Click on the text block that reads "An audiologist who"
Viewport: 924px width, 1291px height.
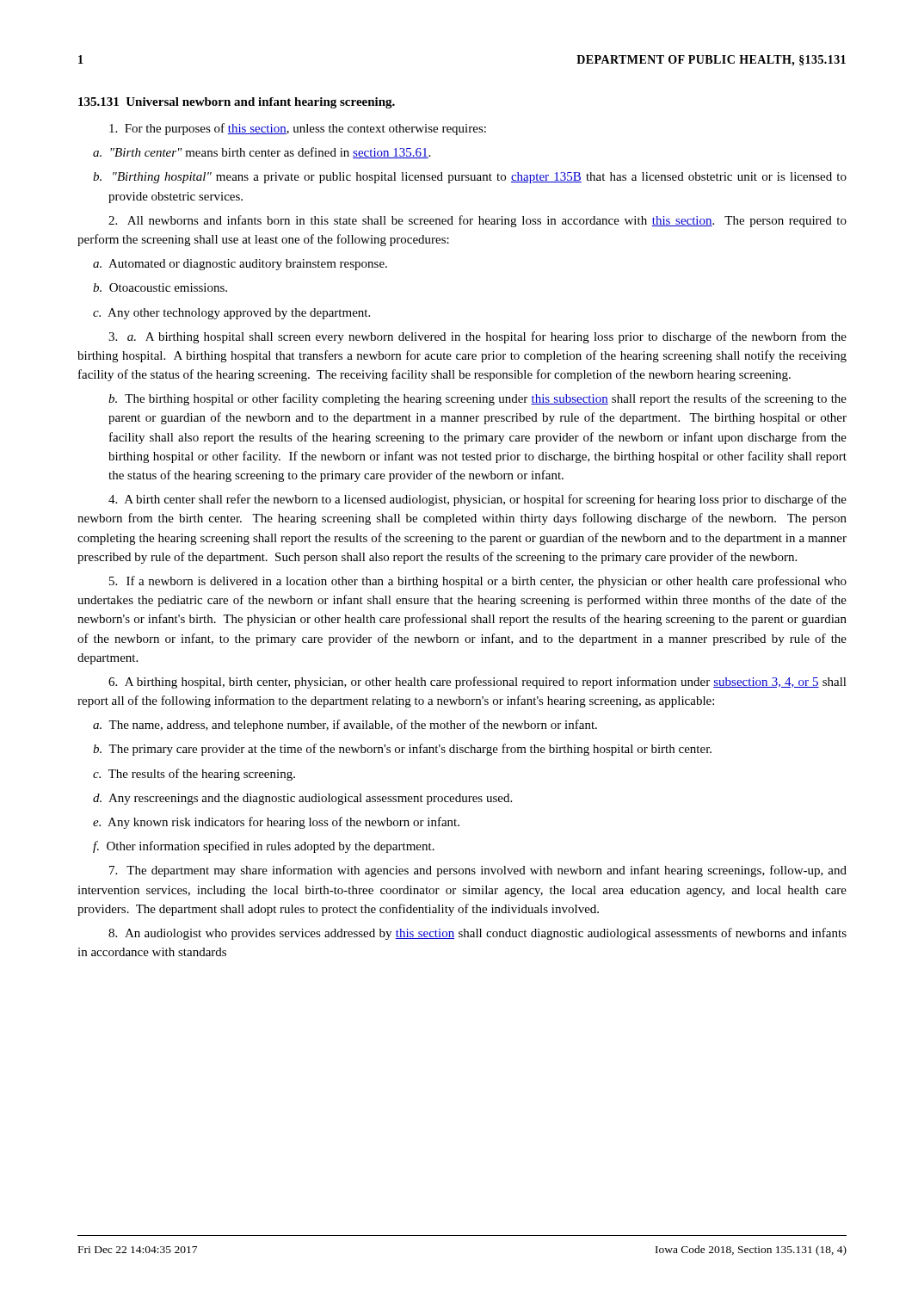point(462,942)
